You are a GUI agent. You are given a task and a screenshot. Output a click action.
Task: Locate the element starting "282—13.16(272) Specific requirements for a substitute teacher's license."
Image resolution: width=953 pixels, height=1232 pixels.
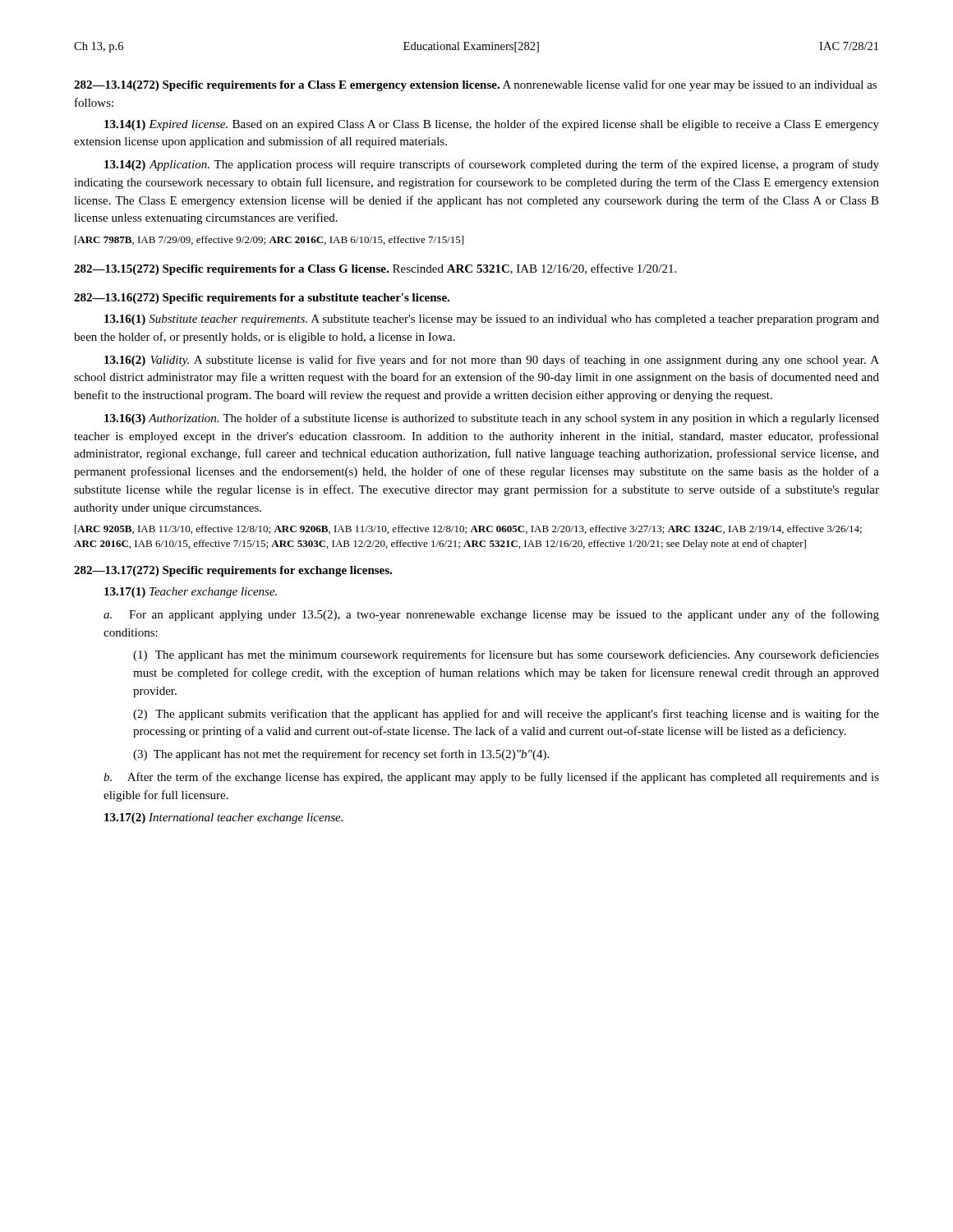(x=262, y=298)
